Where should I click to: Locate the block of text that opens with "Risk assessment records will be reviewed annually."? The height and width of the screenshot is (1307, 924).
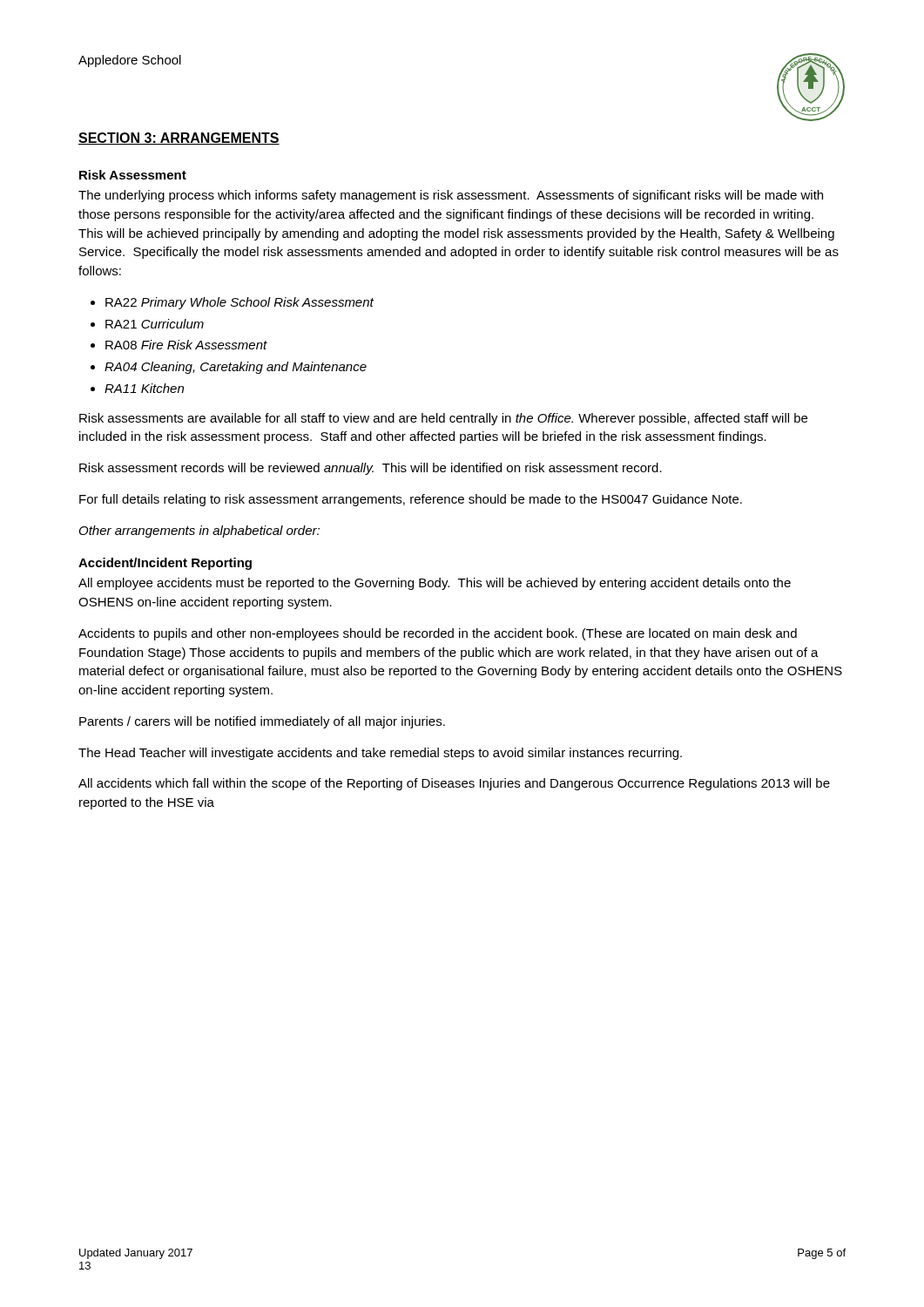click(370, 467)
